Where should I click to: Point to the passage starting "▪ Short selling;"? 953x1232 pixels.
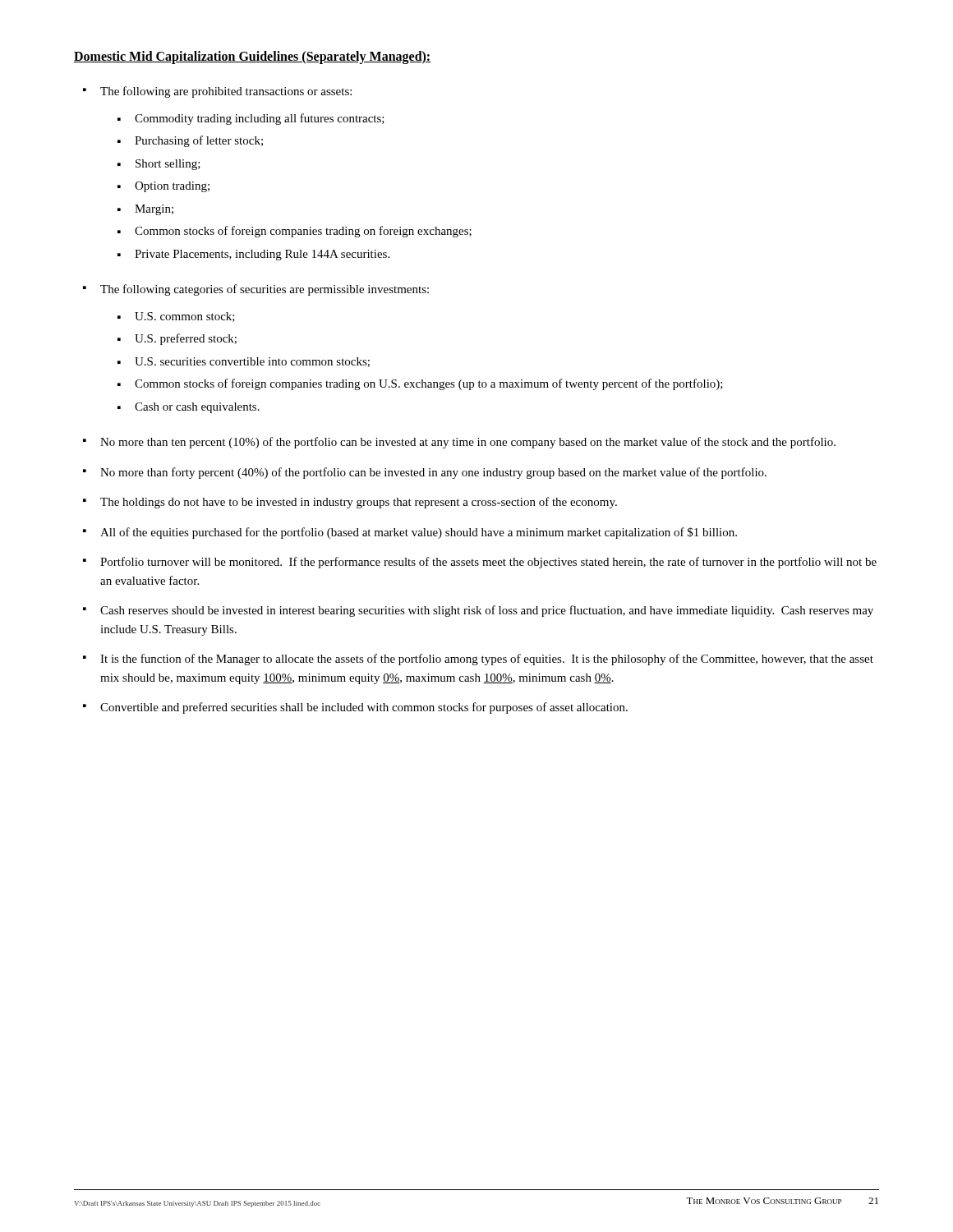(x=159, y=165)
